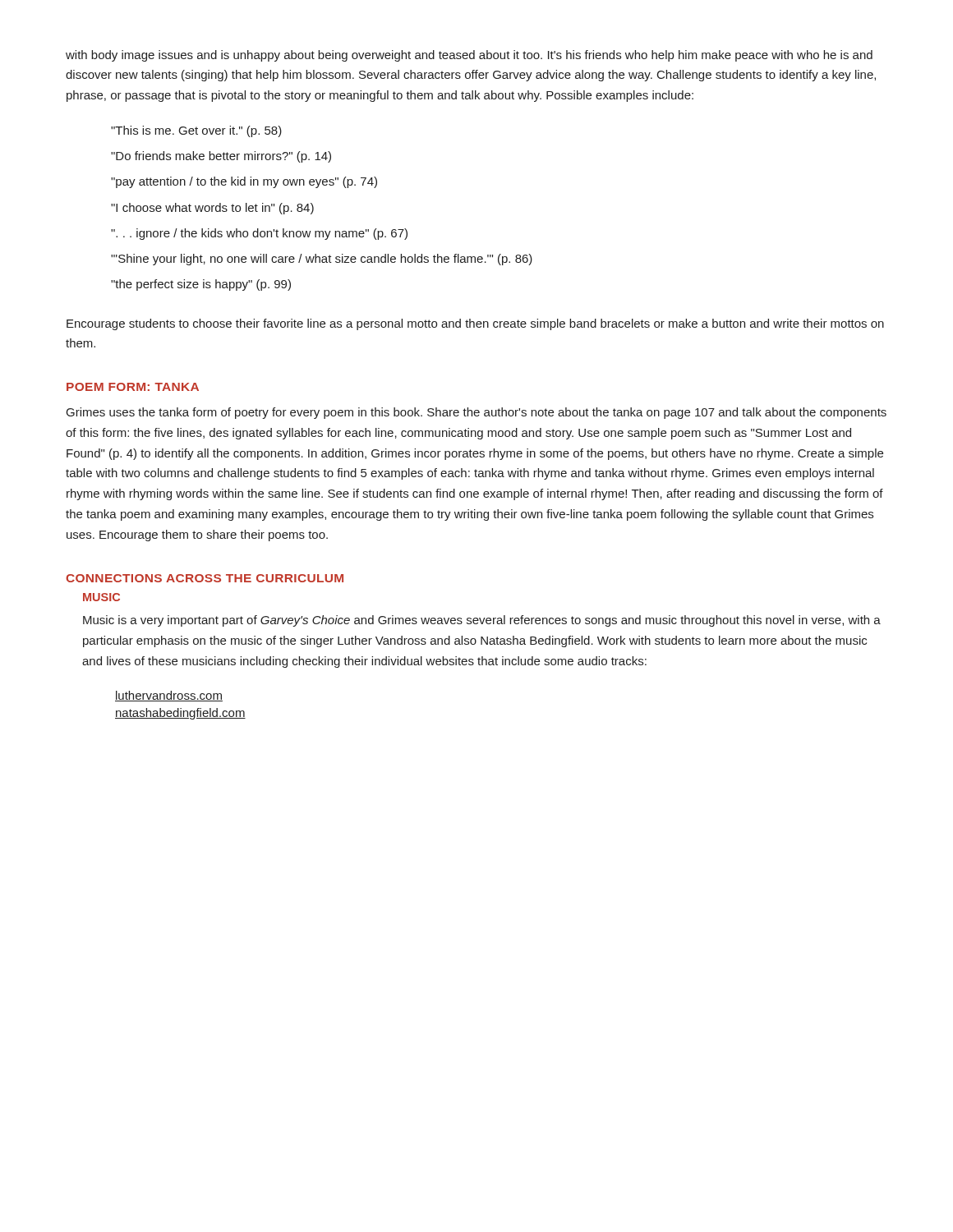This screenshot has width=953, height=1232.
Task: Find the block on this page that starts ""Do friends make better mirrors?""
Action: [221, 156]
